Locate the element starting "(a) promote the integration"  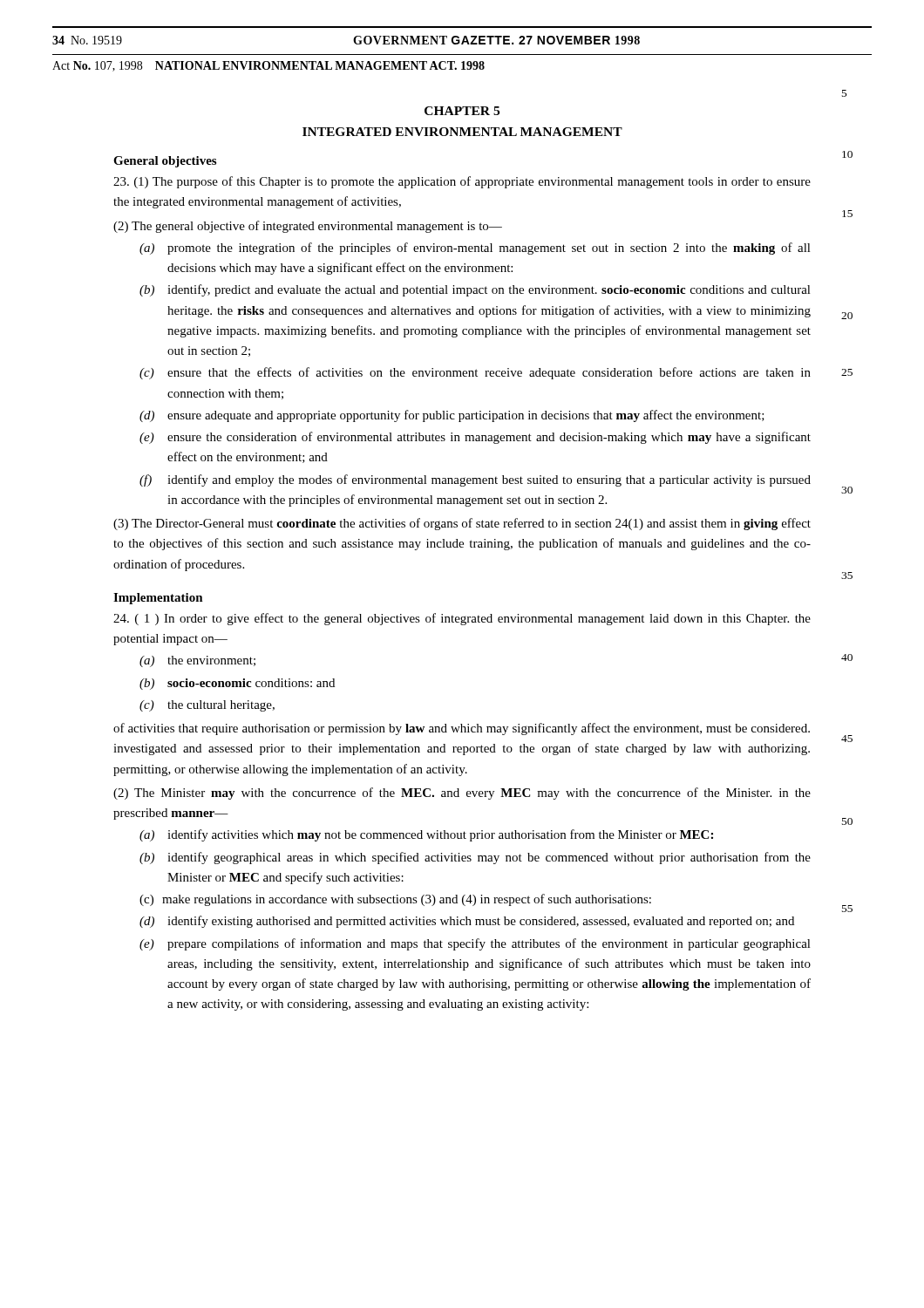click(x=475, y=258)
